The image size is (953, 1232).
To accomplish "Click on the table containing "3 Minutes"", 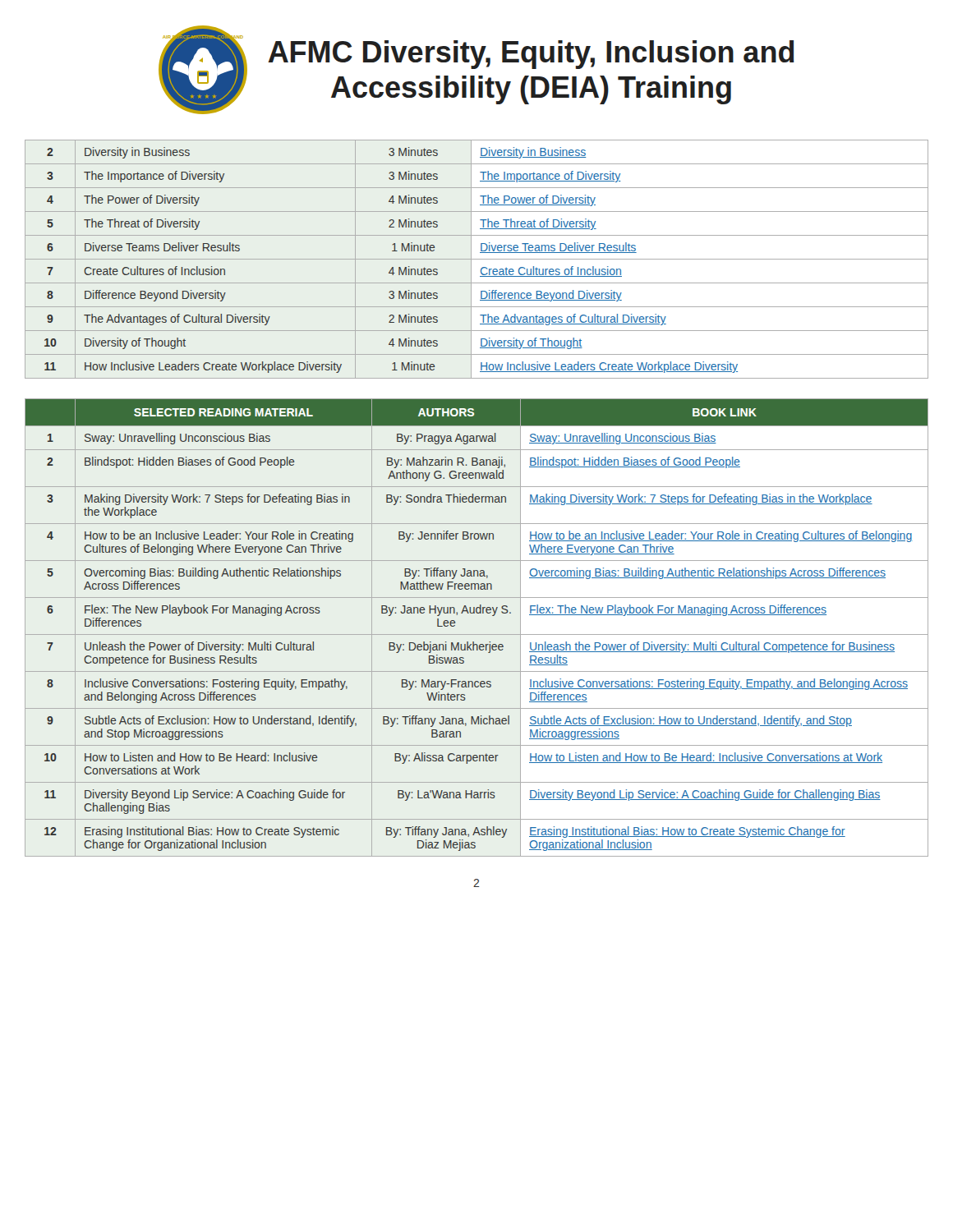I will click(476, 259).
